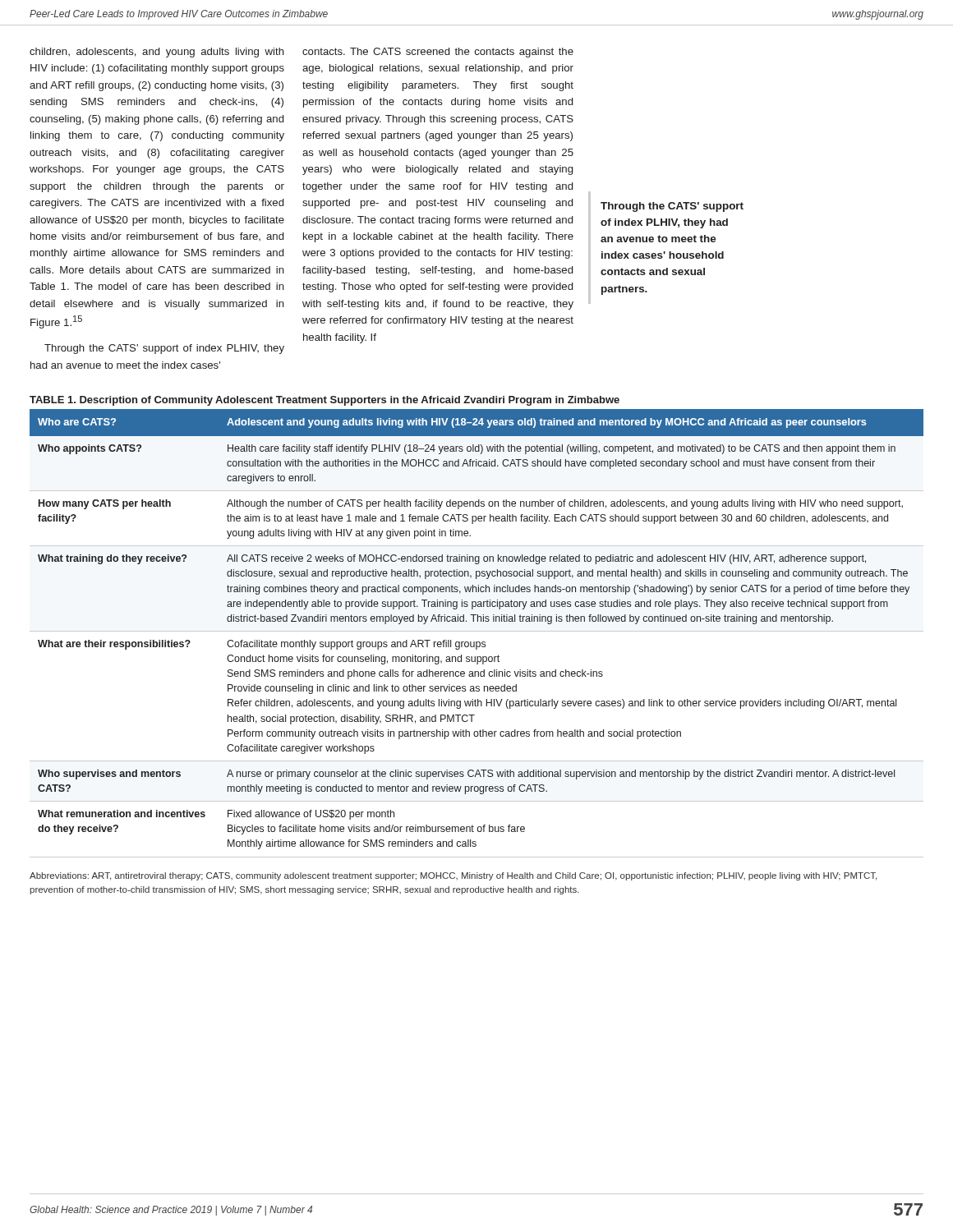Select the footnote containing "Abbreviations: ART, antiretroviral therapy; CATS, community adolescent treatment"
This screenshot has width=953, height=1232.
click(454, 882)
